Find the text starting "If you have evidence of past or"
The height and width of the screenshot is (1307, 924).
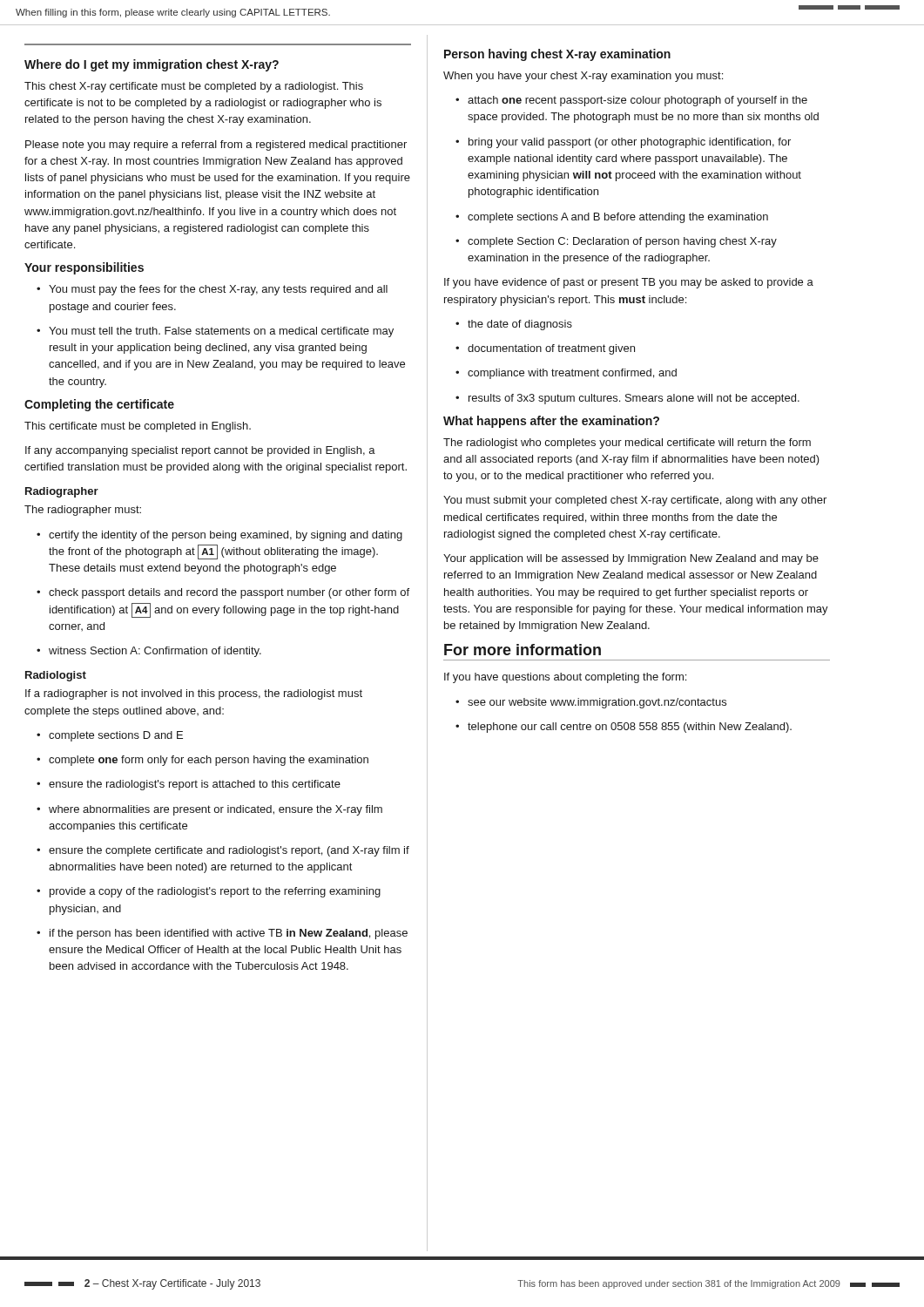pyautogui.click(x=637, y=291)
